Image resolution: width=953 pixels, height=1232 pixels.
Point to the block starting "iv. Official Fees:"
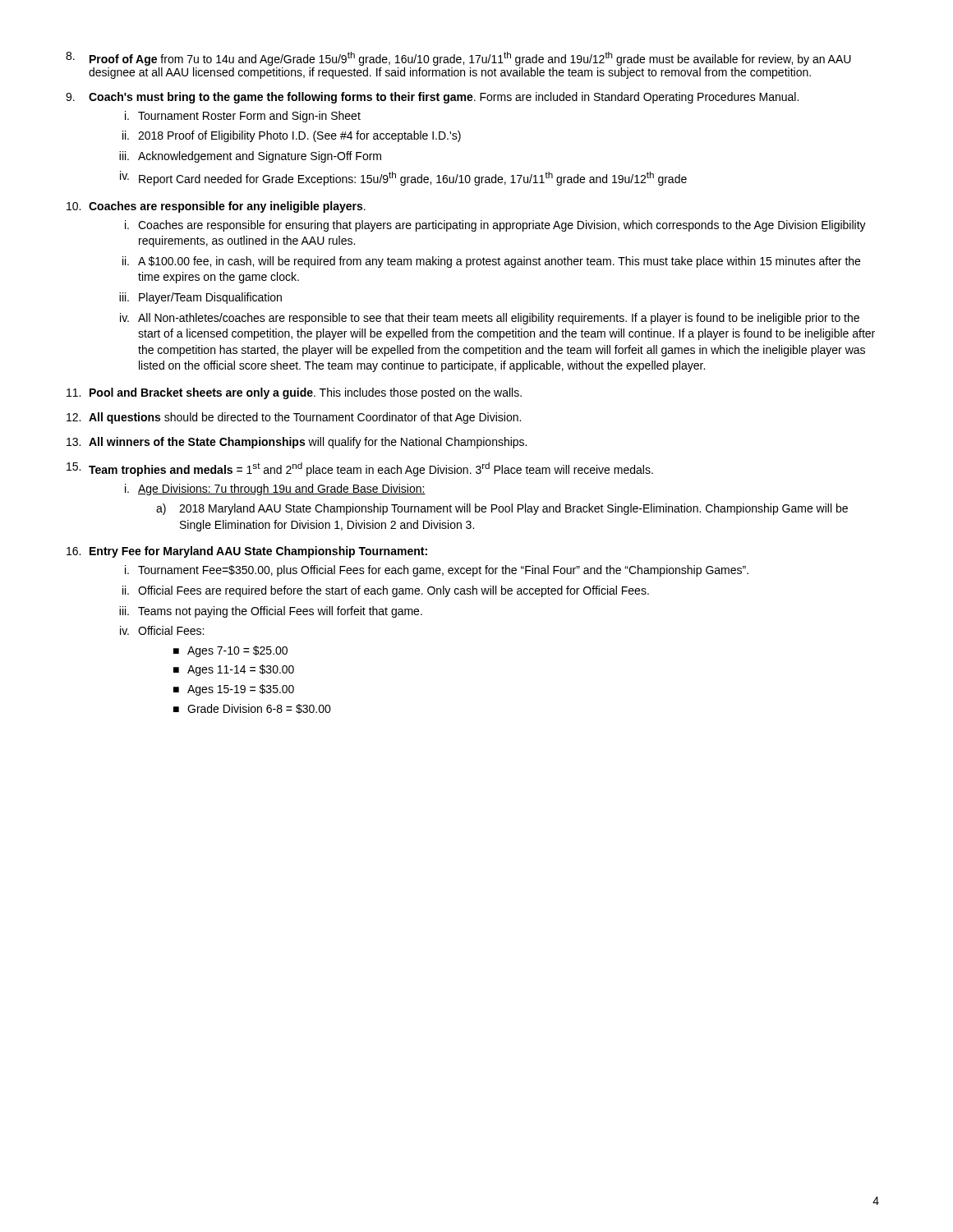156,632
